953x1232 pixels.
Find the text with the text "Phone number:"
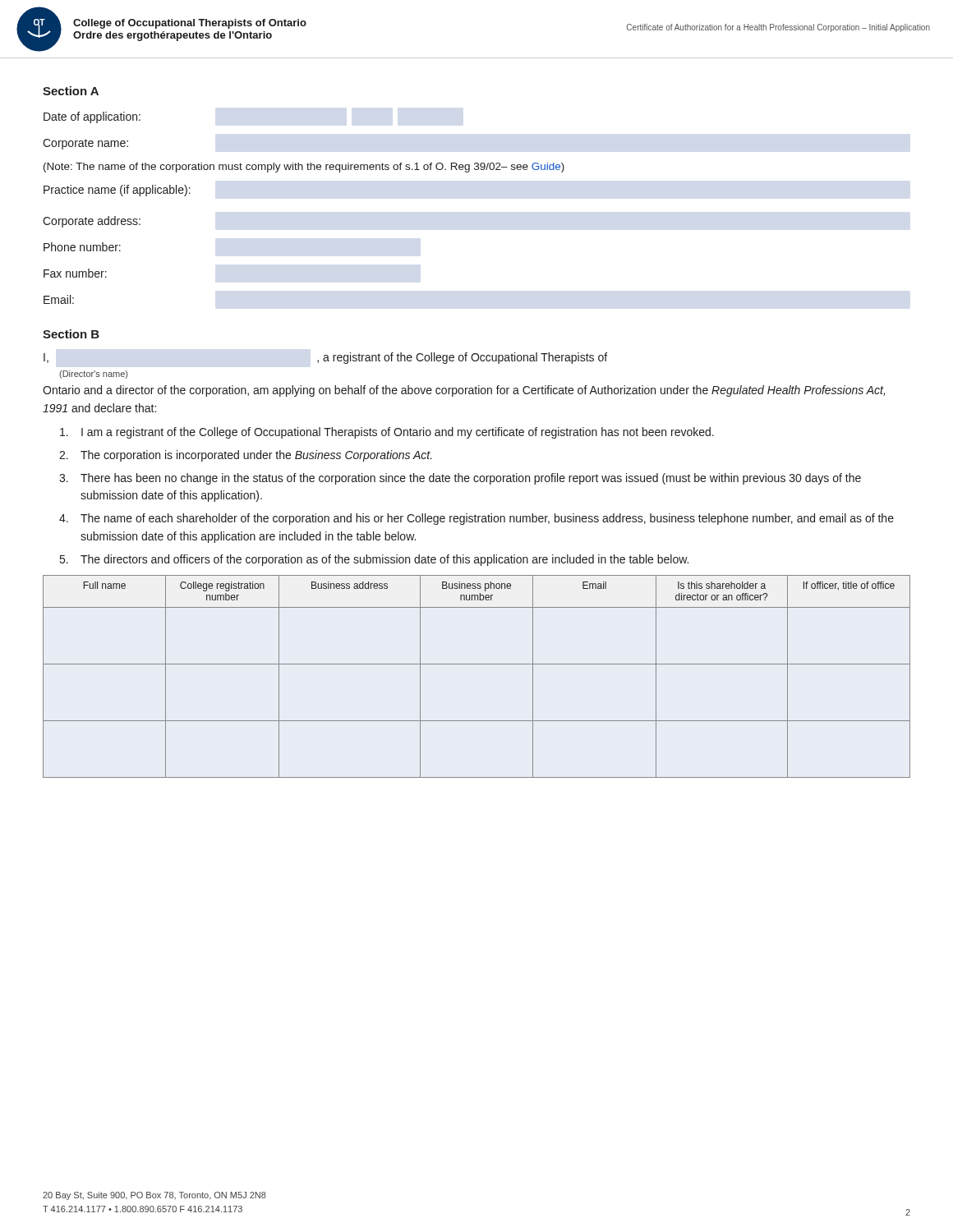82,247
